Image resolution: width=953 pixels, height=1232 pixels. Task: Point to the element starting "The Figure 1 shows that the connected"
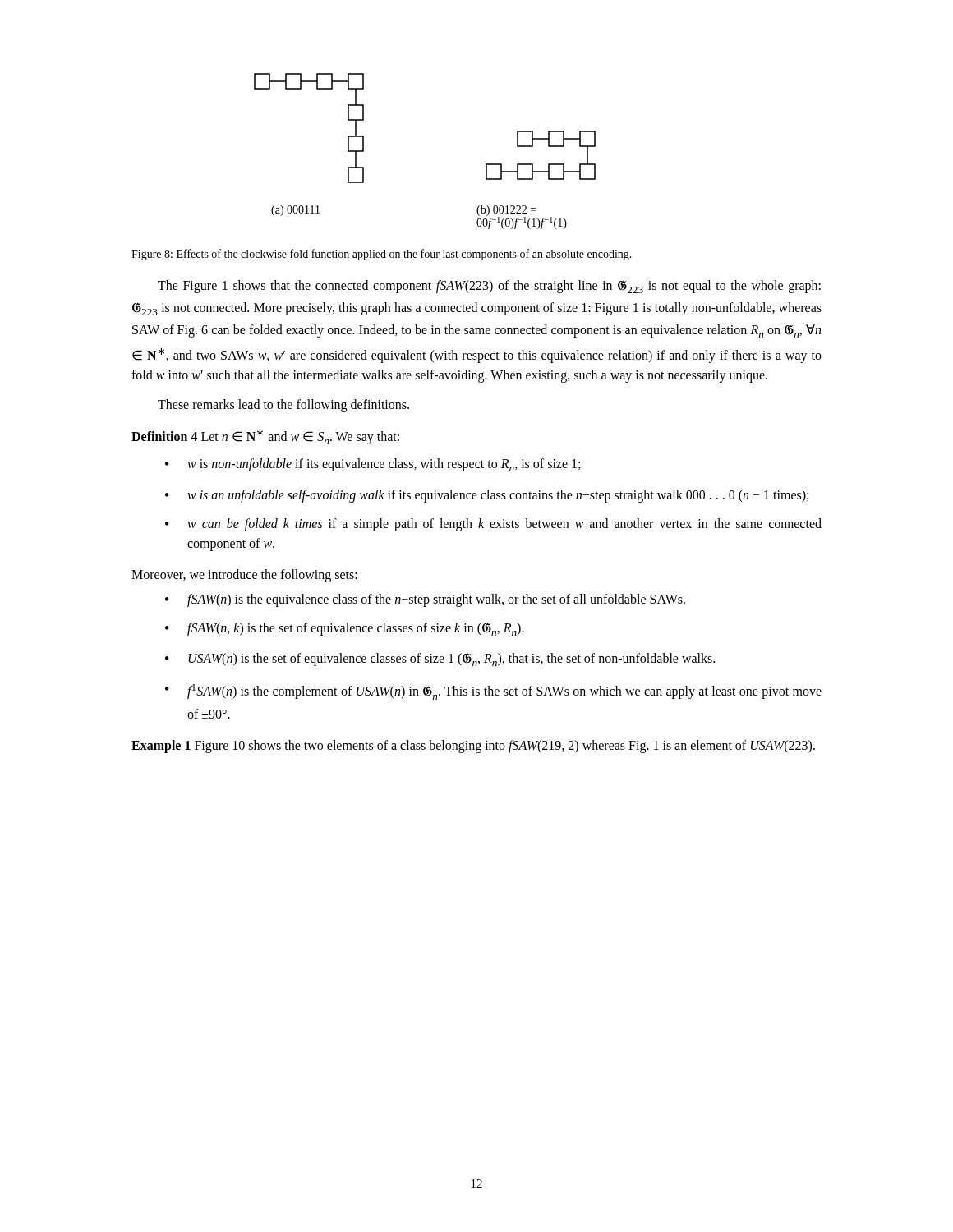click(476, 330)
